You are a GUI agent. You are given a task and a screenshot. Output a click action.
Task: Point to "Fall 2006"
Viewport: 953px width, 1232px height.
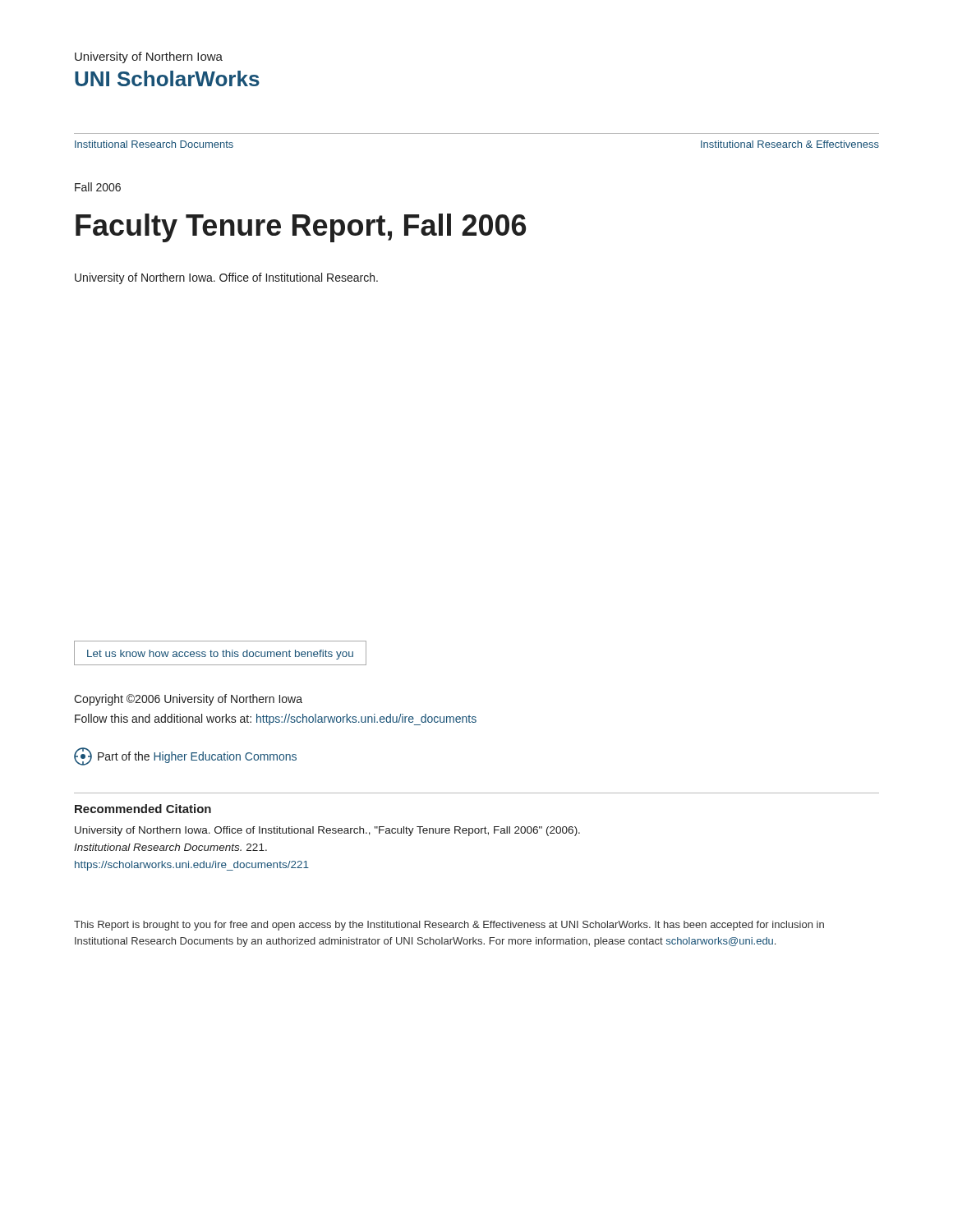[98, 187]
